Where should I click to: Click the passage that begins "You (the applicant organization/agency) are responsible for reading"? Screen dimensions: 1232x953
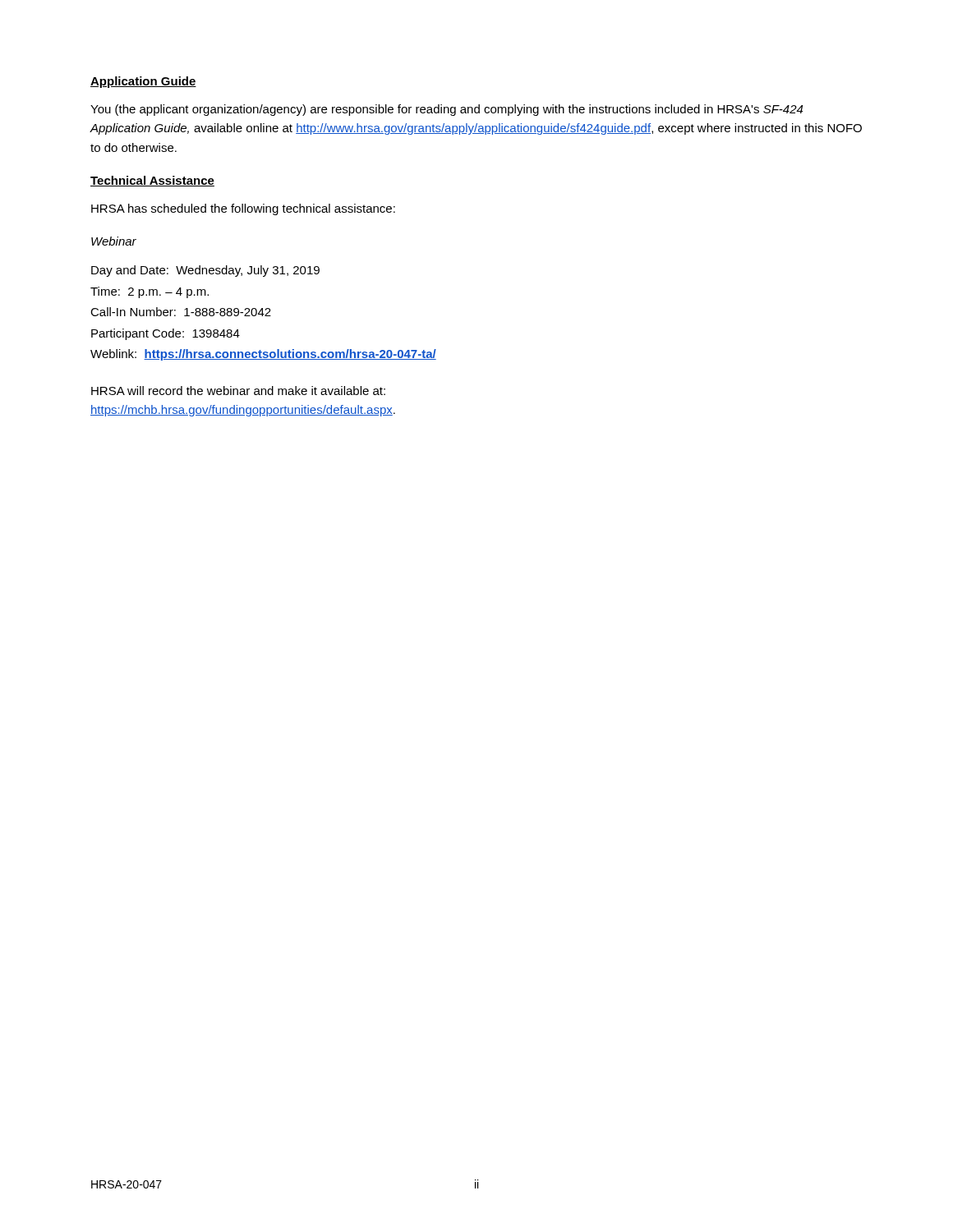pyautogui.click(x=476, y=128)
